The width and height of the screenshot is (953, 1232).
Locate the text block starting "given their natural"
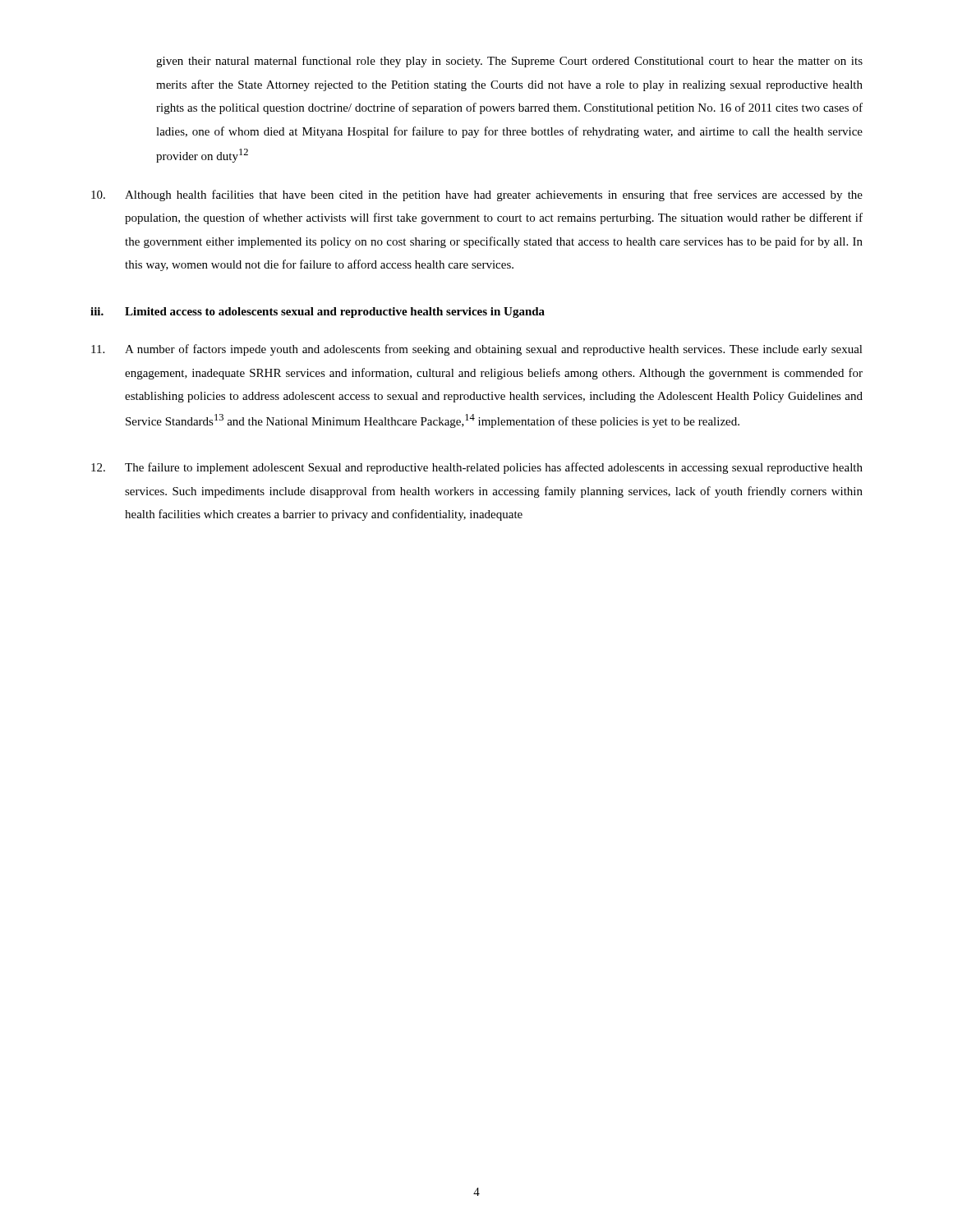tap(509, 108)
